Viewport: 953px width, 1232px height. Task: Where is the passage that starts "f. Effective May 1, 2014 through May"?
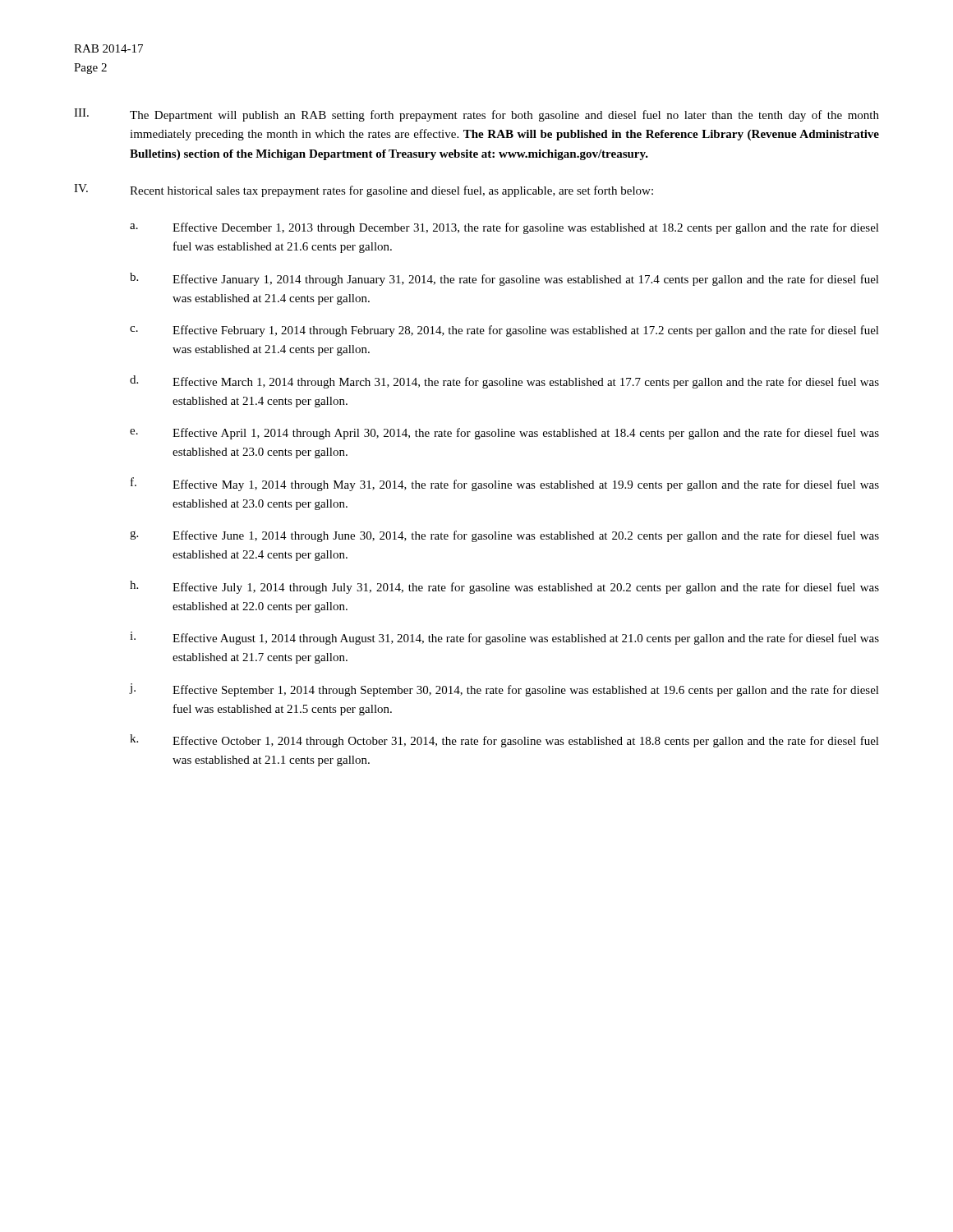point(504,494)
